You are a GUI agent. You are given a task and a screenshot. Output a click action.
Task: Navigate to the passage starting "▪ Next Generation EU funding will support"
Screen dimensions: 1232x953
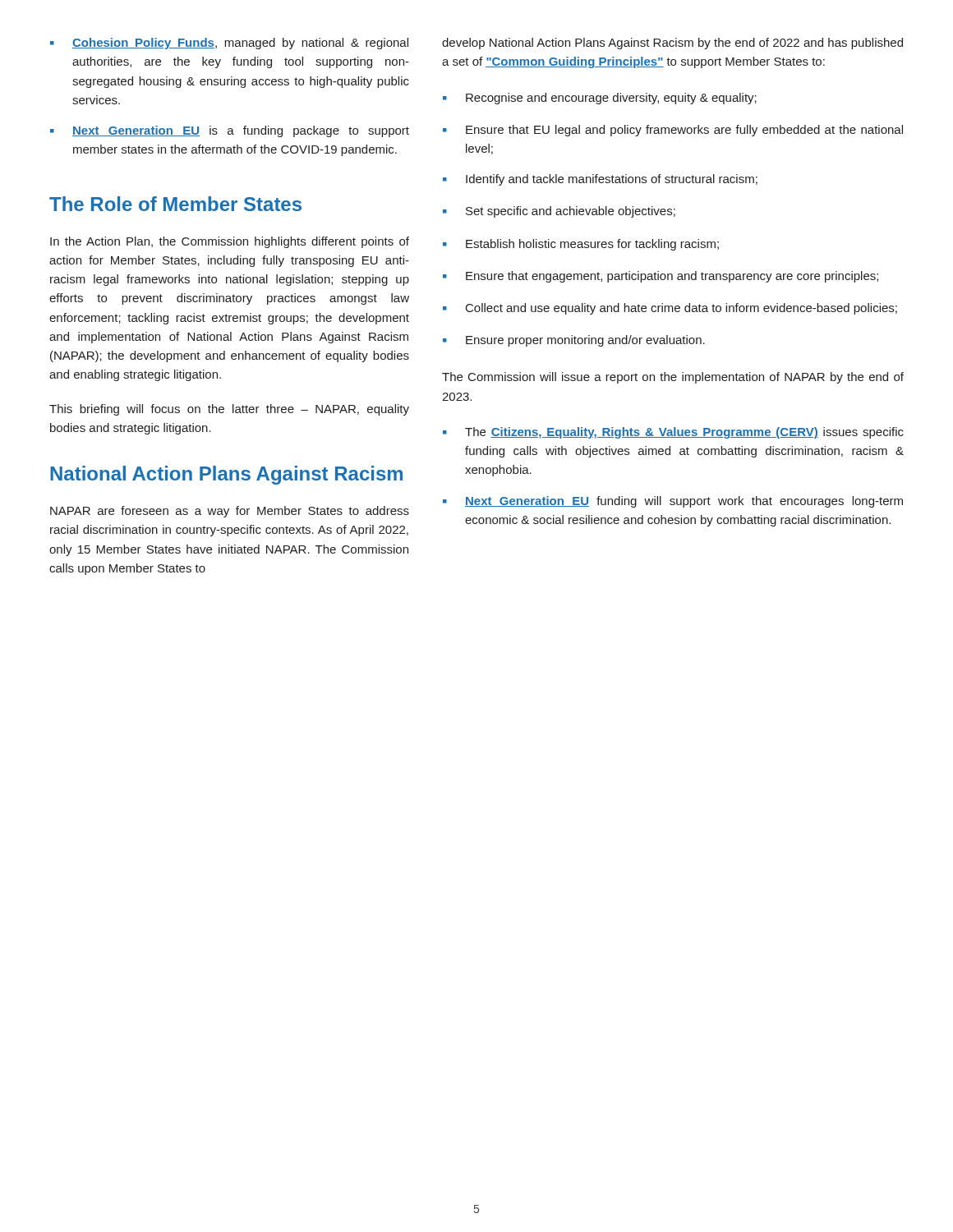(x=673, y=510)
